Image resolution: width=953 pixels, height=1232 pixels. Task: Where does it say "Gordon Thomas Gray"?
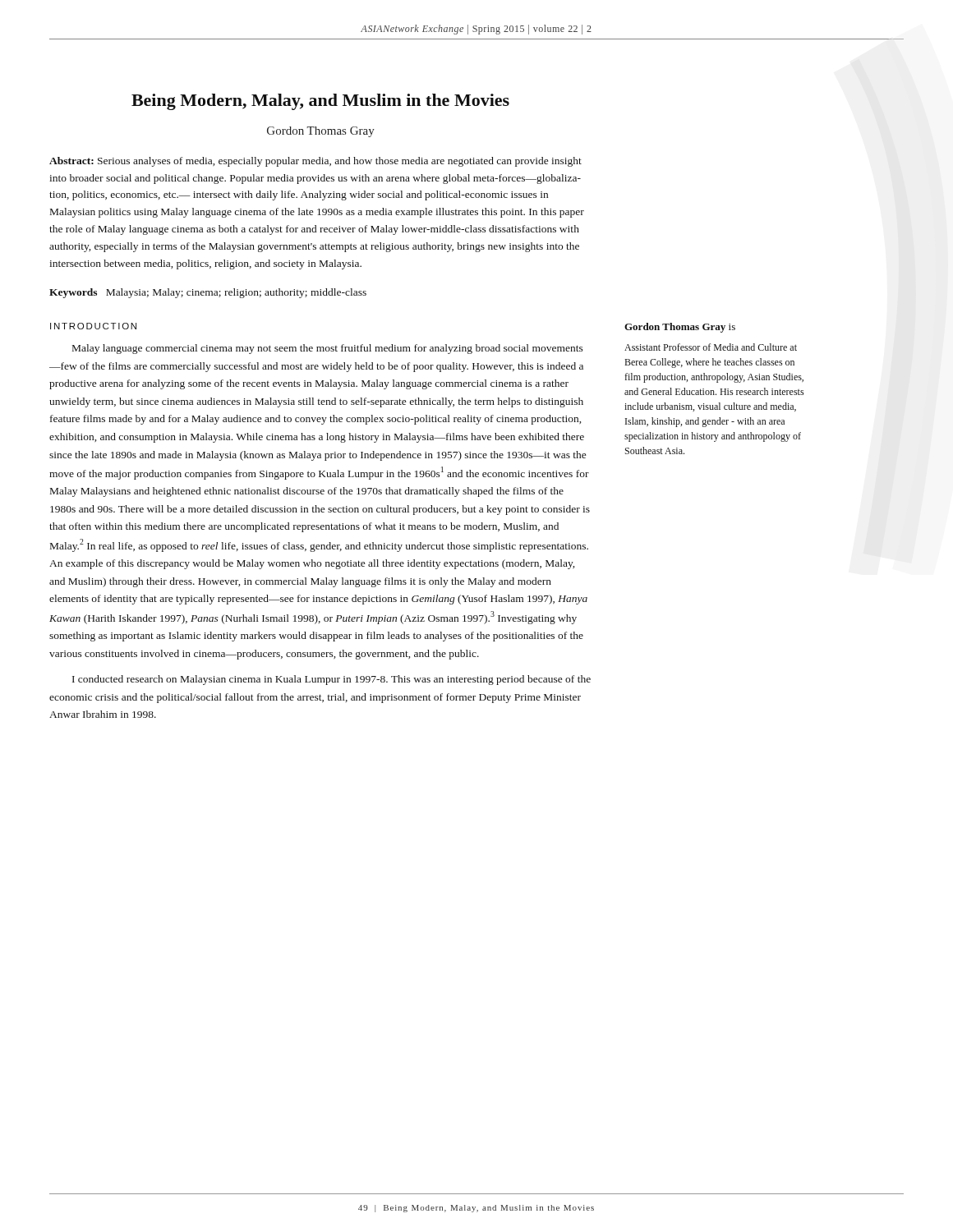[x=320, y=130]
